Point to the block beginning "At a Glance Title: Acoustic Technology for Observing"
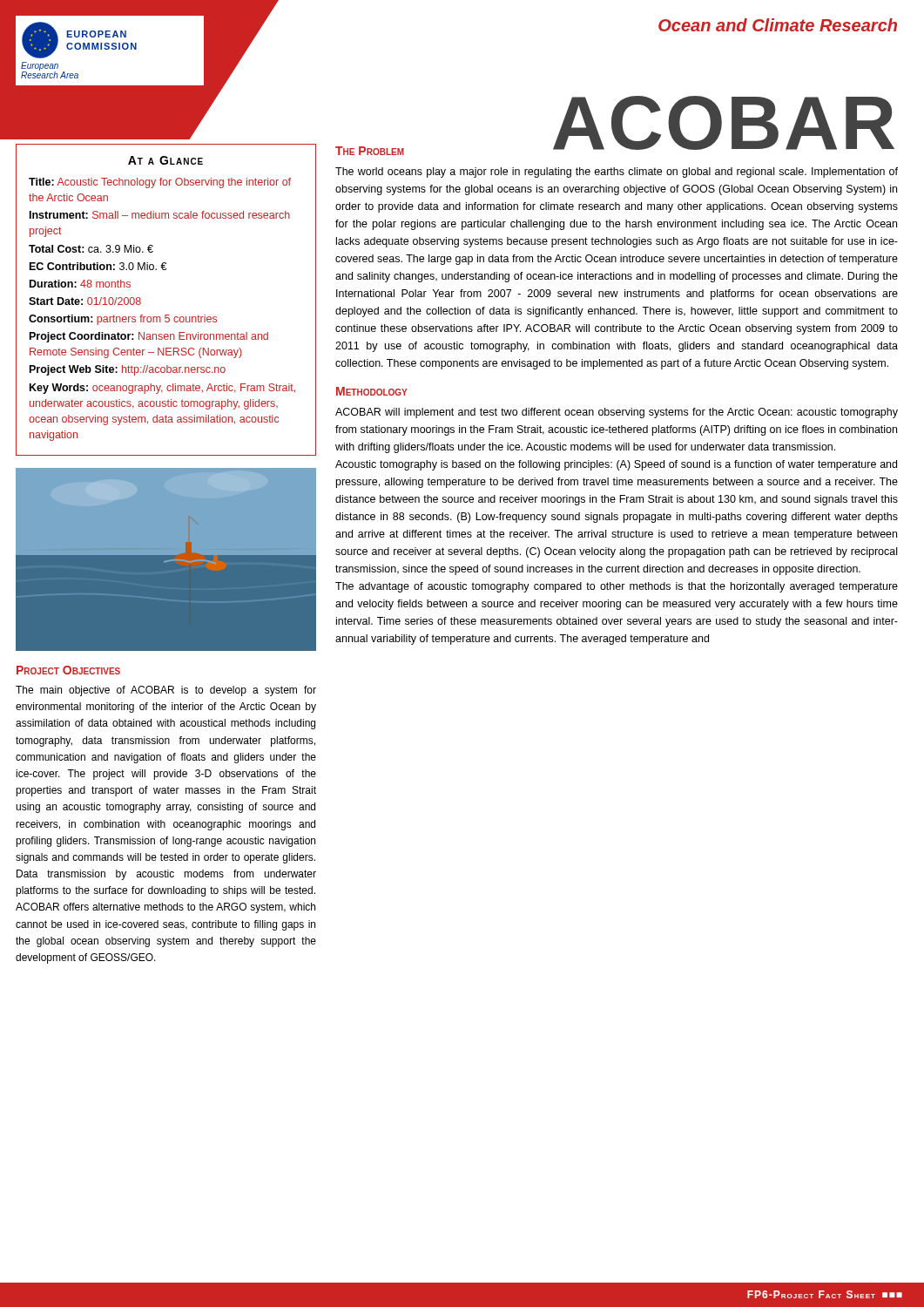This screenshot has height=1307, width=924. click(x=165, y=160)
